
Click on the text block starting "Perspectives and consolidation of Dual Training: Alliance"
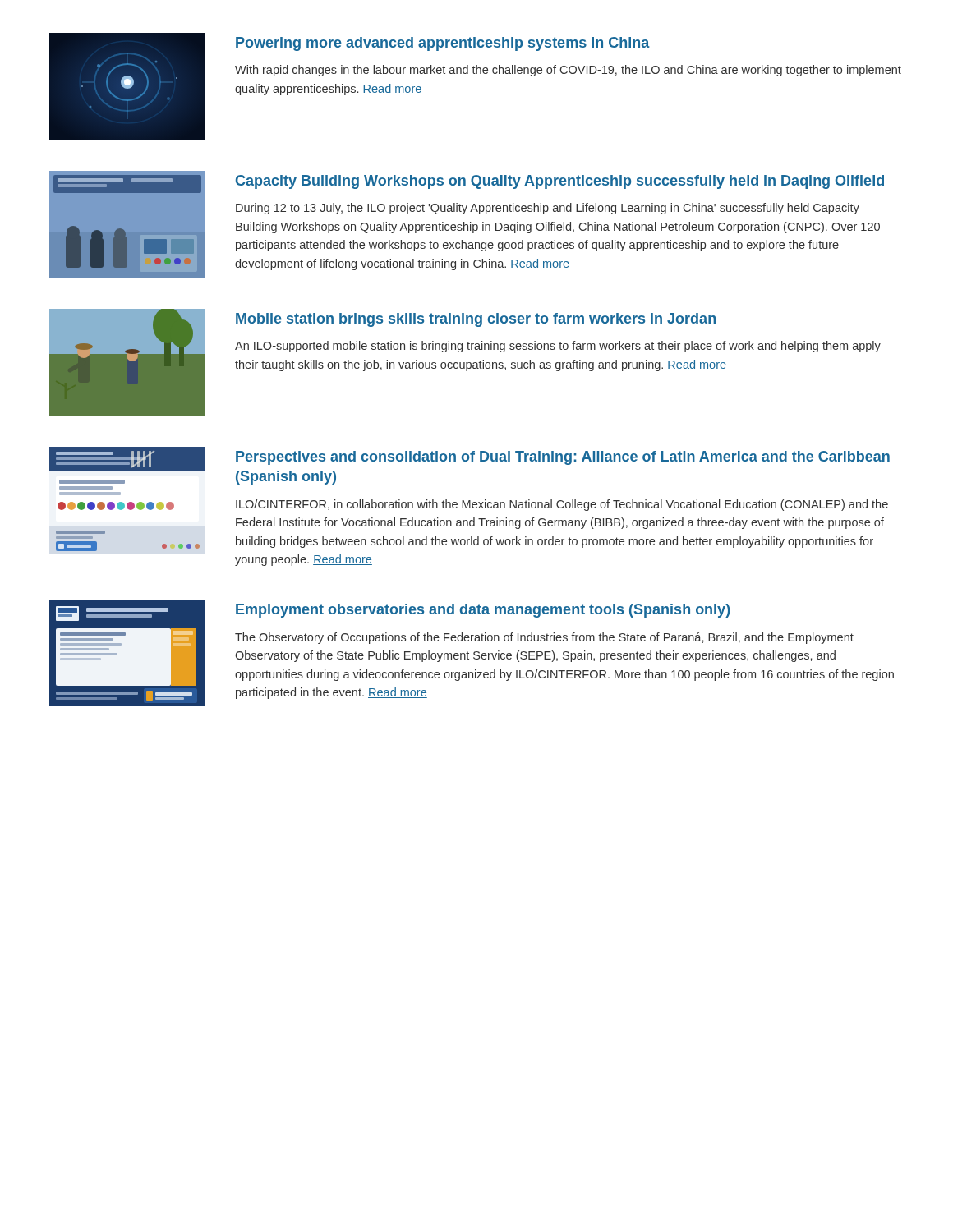[x=563, y=467]
